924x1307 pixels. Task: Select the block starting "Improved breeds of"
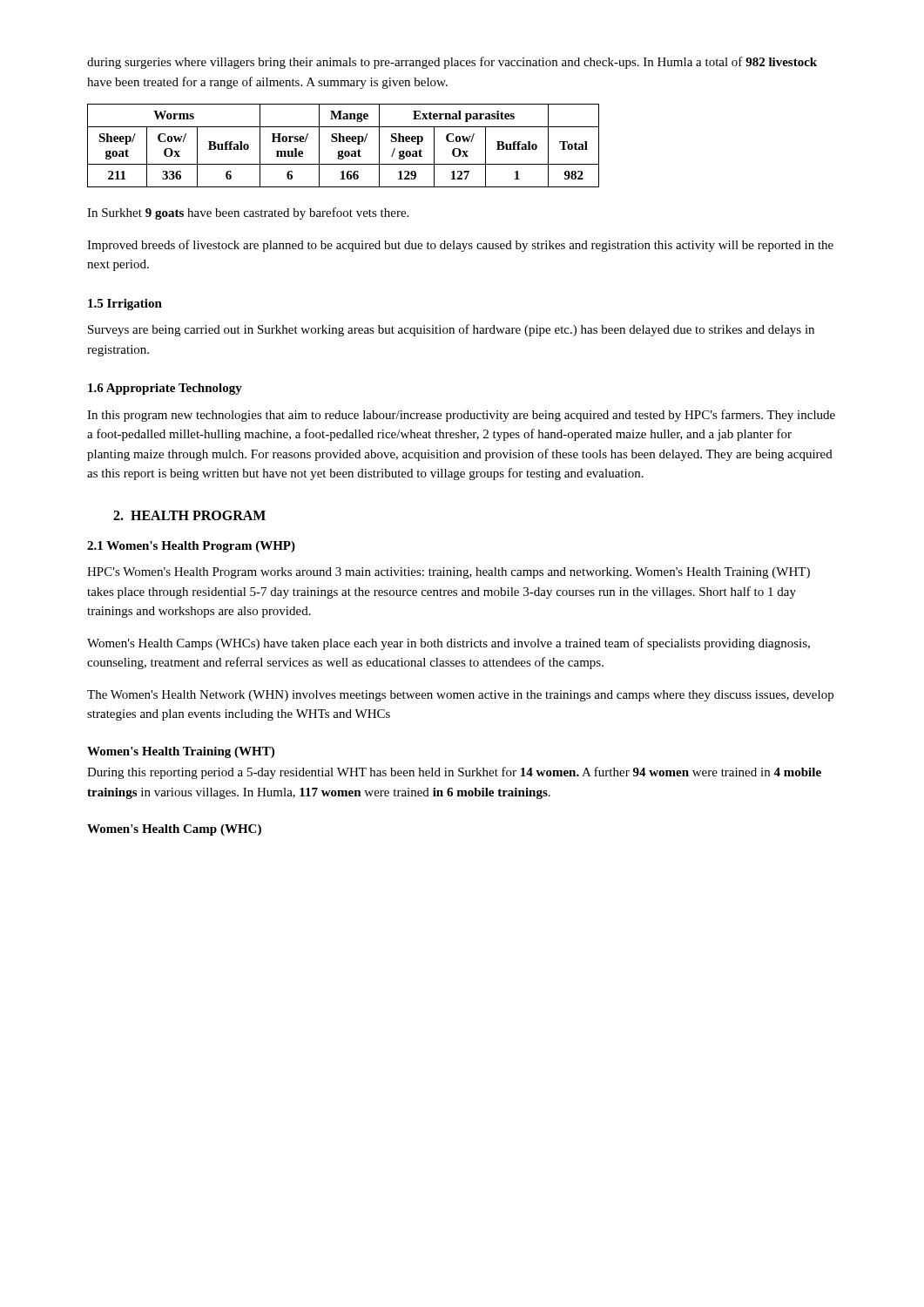click(460, 254)
